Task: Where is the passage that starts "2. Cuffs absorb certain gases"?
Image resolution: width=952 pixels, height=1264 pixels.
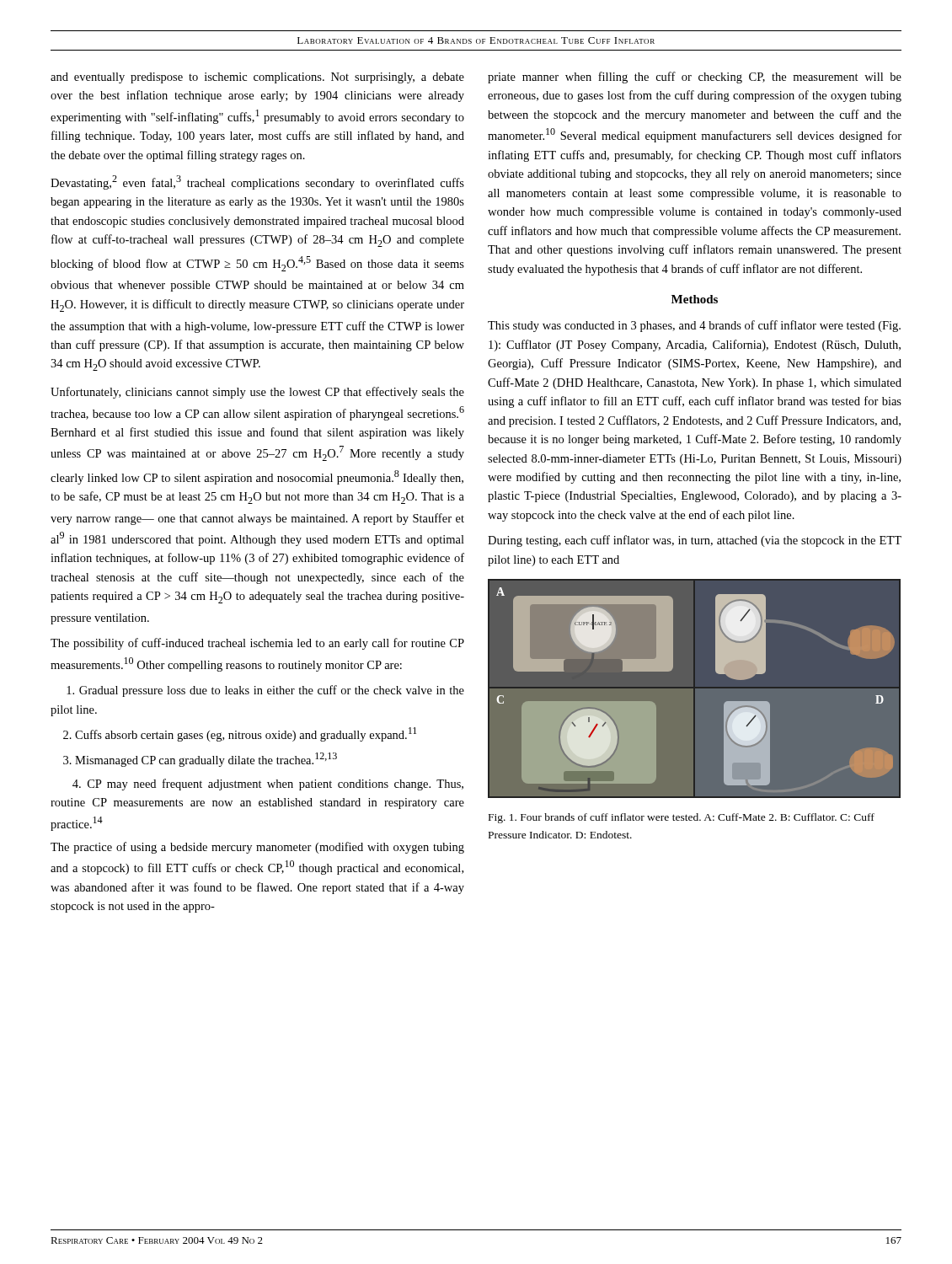Action: pos(257,734)
